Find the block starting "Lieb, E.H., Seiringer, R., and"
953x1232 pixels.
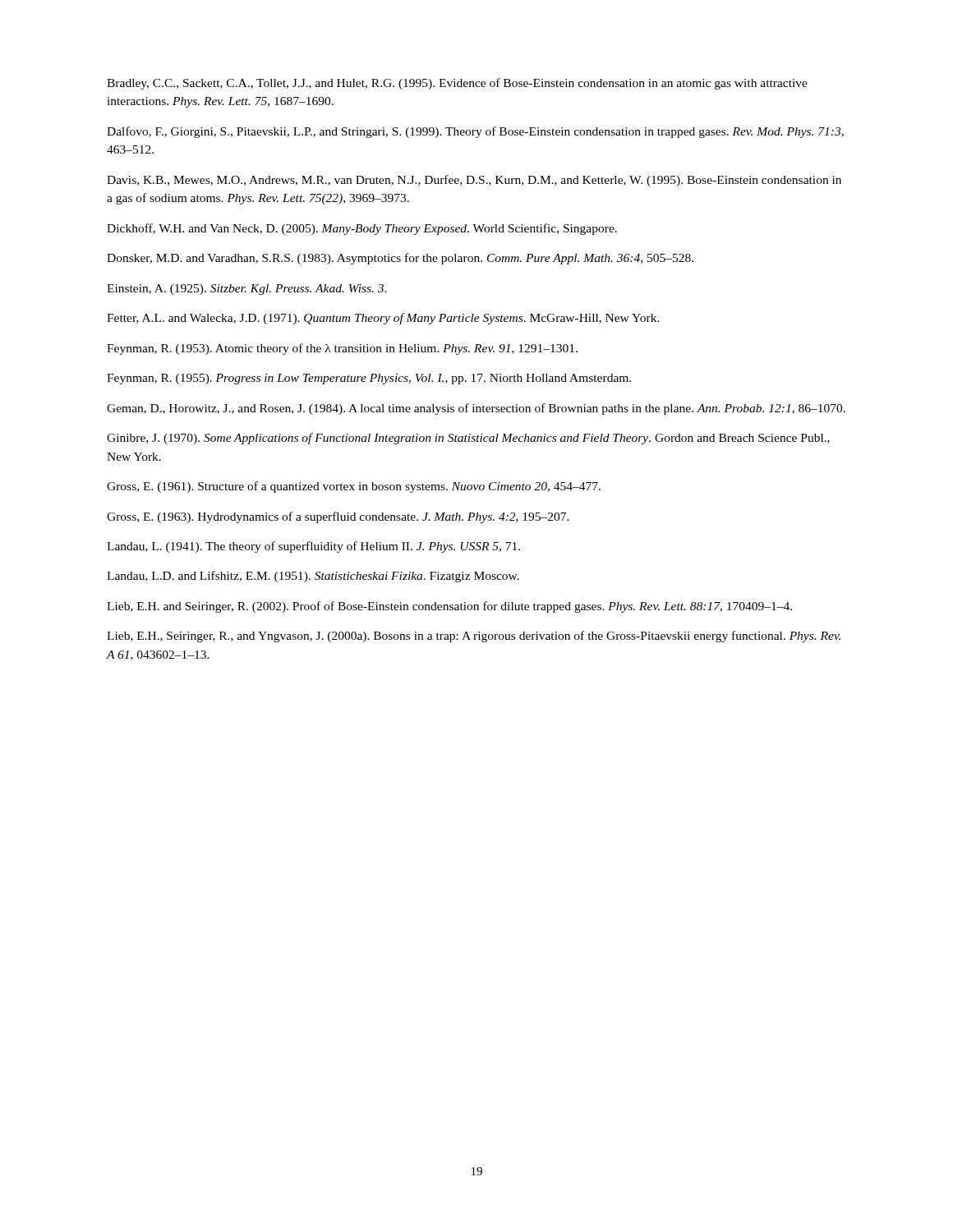click(474, 645)
